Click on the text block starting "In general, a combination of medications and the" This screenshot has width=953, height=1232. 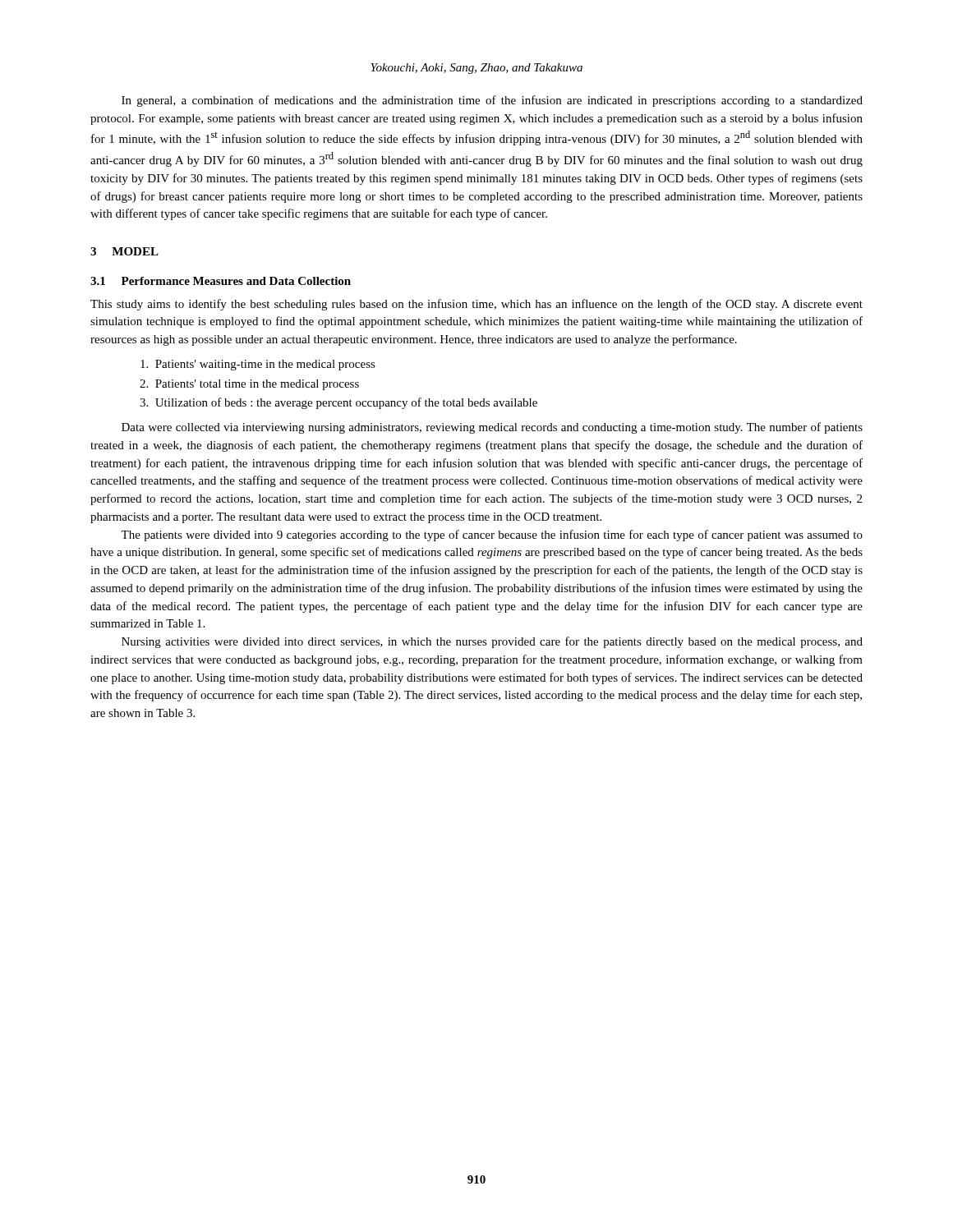pos(476,157)
